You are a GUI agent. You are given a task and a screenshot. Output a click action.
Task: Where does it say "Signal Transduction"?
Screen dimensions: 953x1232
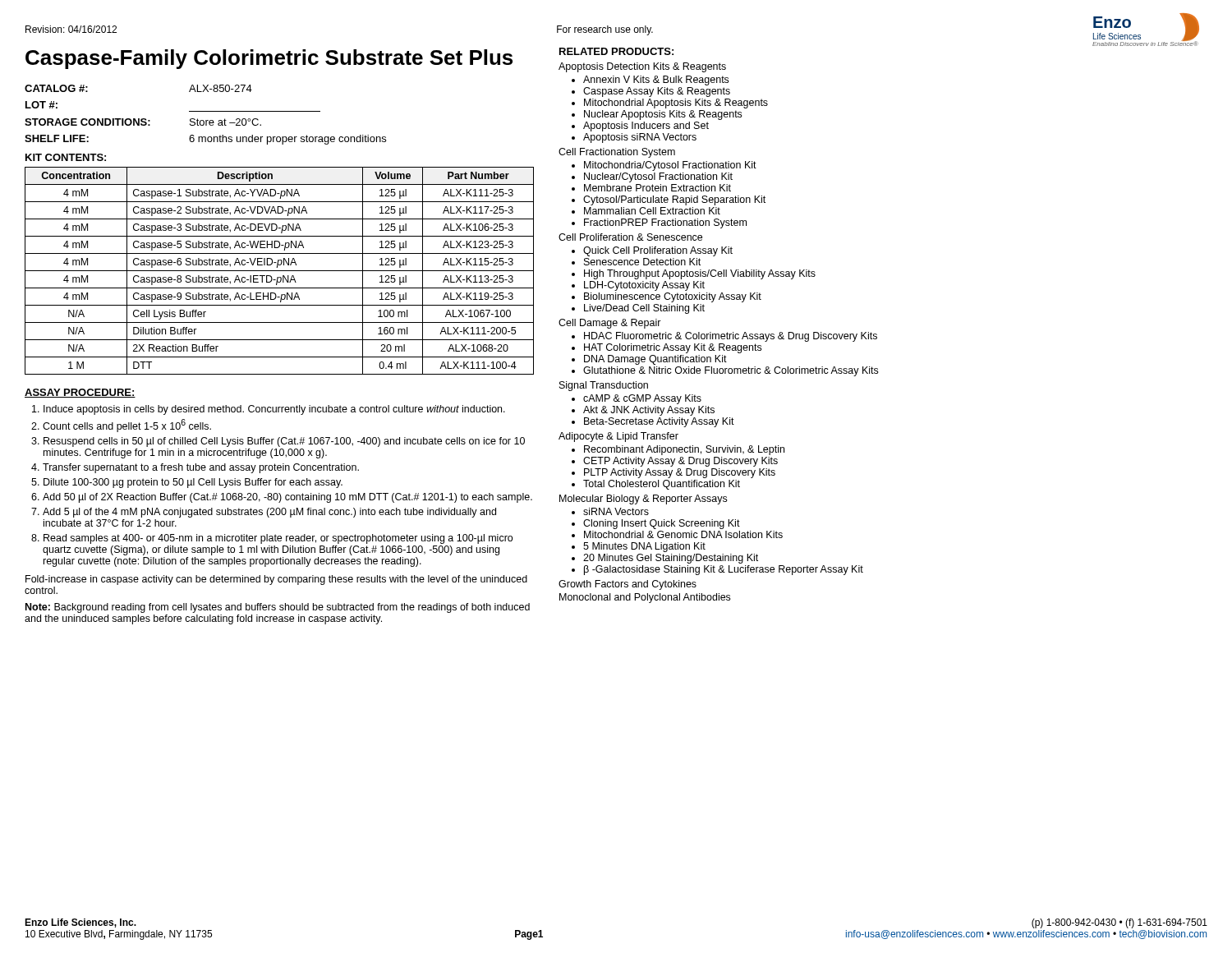tap(604, 385)
